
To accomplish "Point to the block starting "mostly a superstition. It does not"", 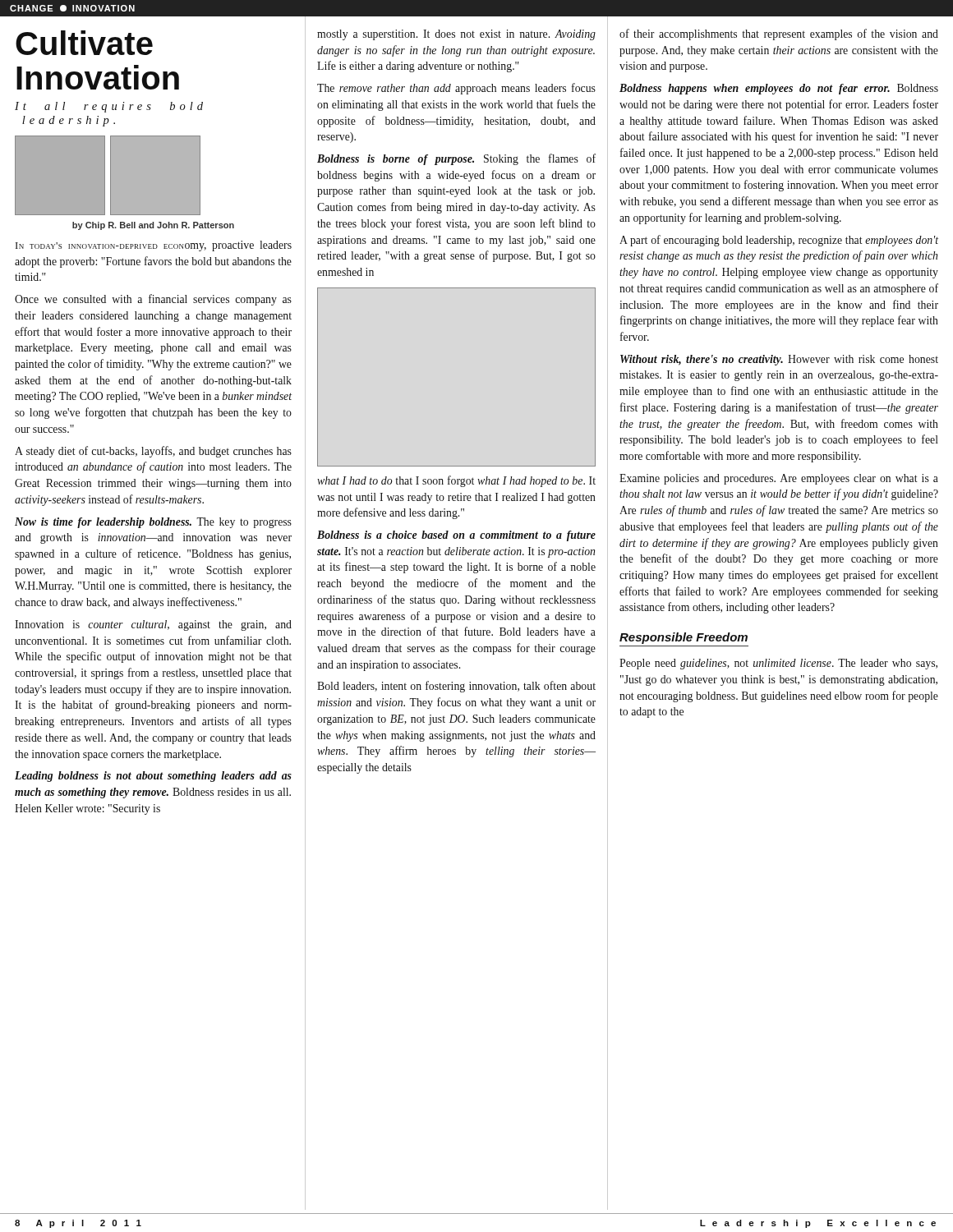I will 456,154.
